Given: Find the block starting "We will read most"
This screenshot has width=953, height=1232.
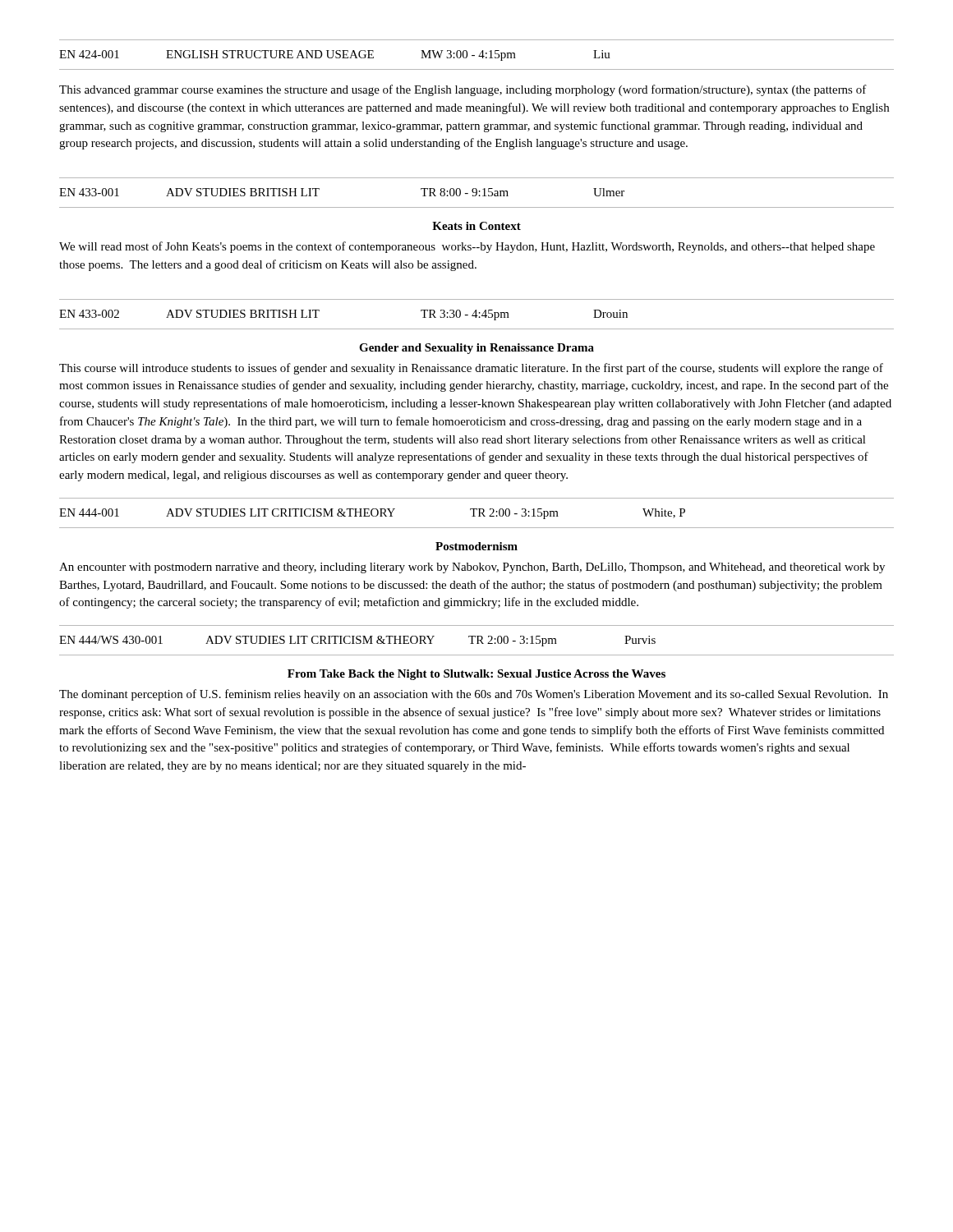Looking at the screenshot, I should point(467,255).
